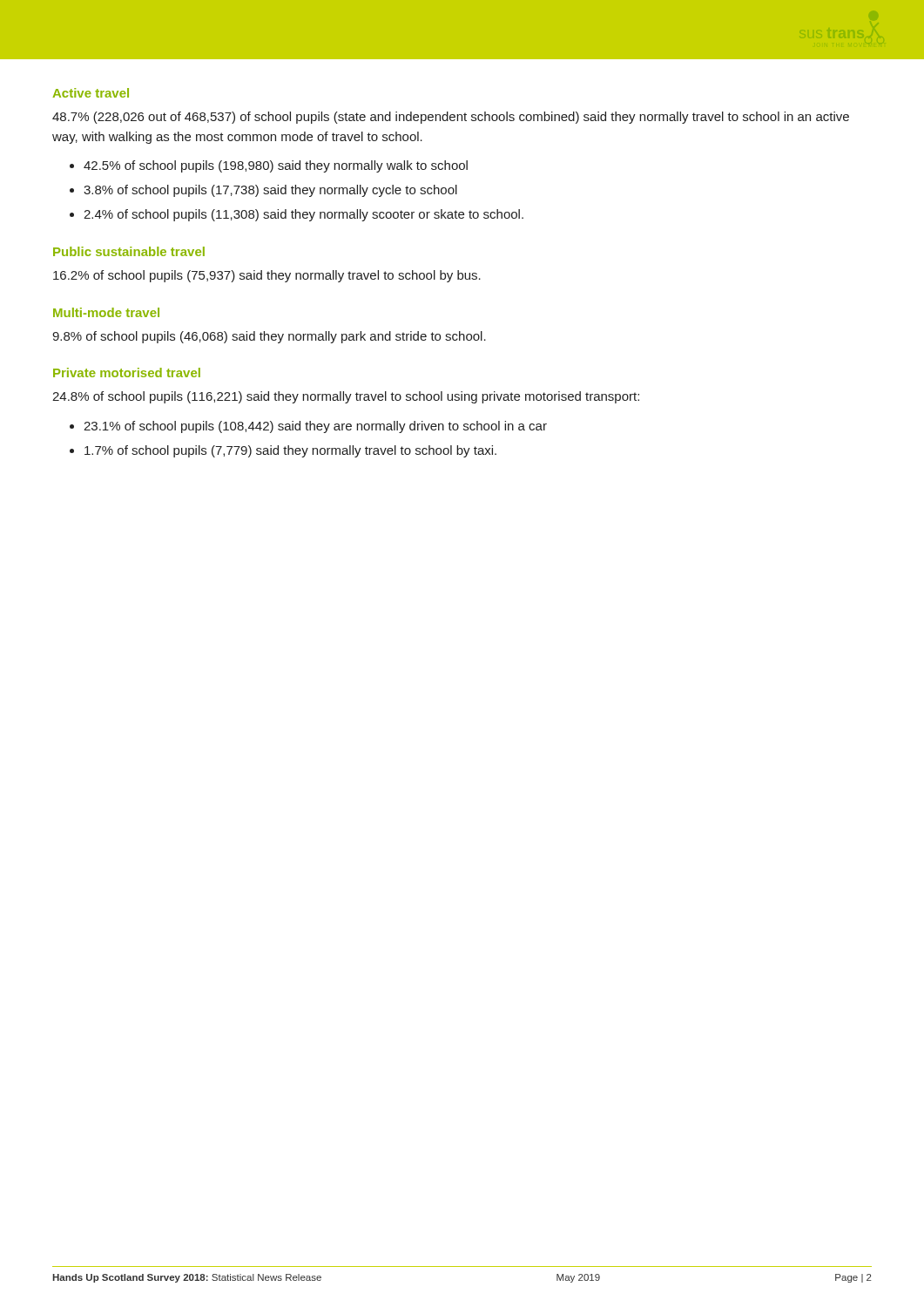Point to the block beginning "7% (228,026 out of 468,537) of"
924x1307 pixels.
point(451,126)
